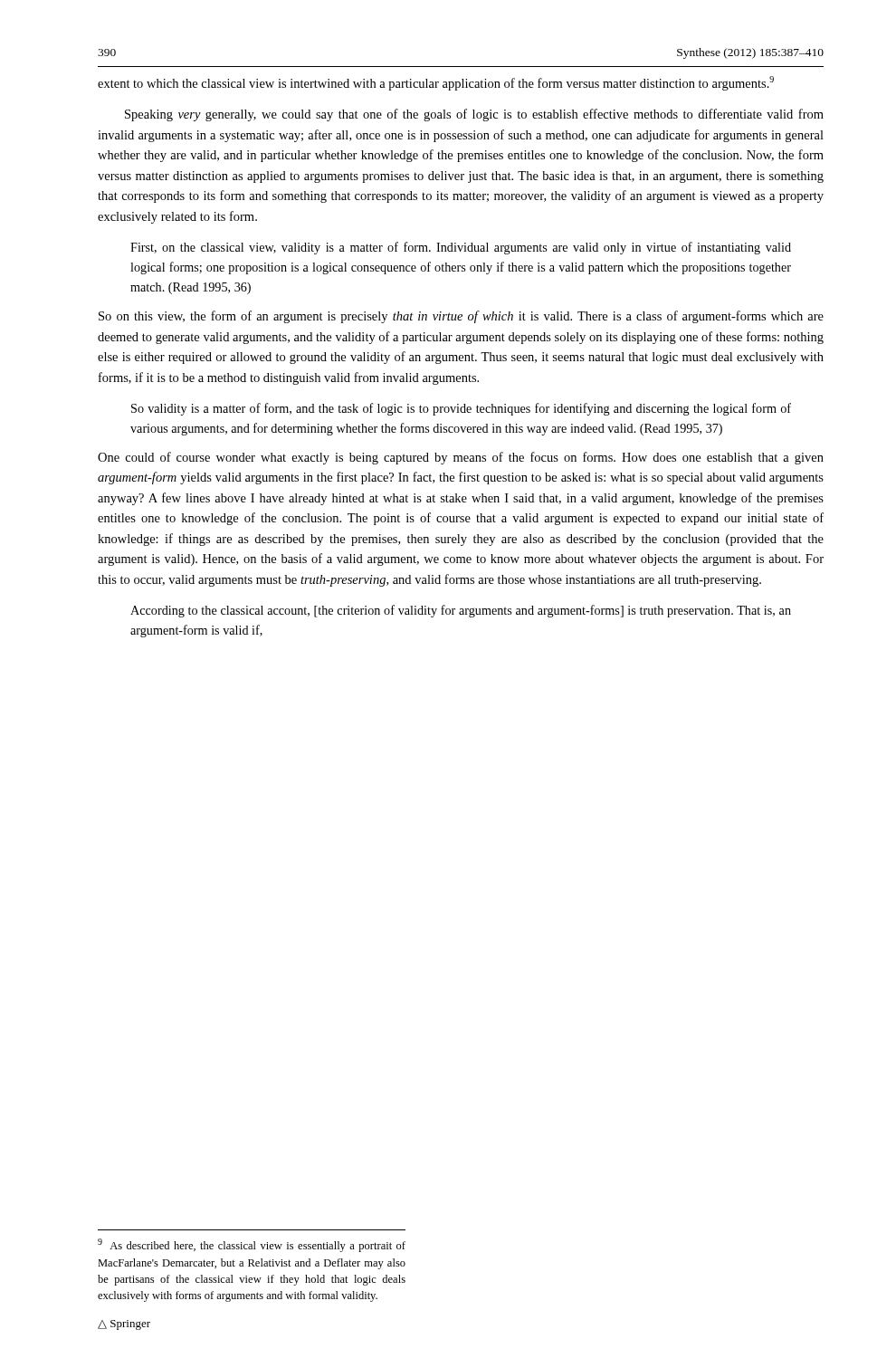The height and width of the screenshot is (1358, 896).
Task: Find the text block that reads "So validity is a"
Action: click(x=461, y=418)
